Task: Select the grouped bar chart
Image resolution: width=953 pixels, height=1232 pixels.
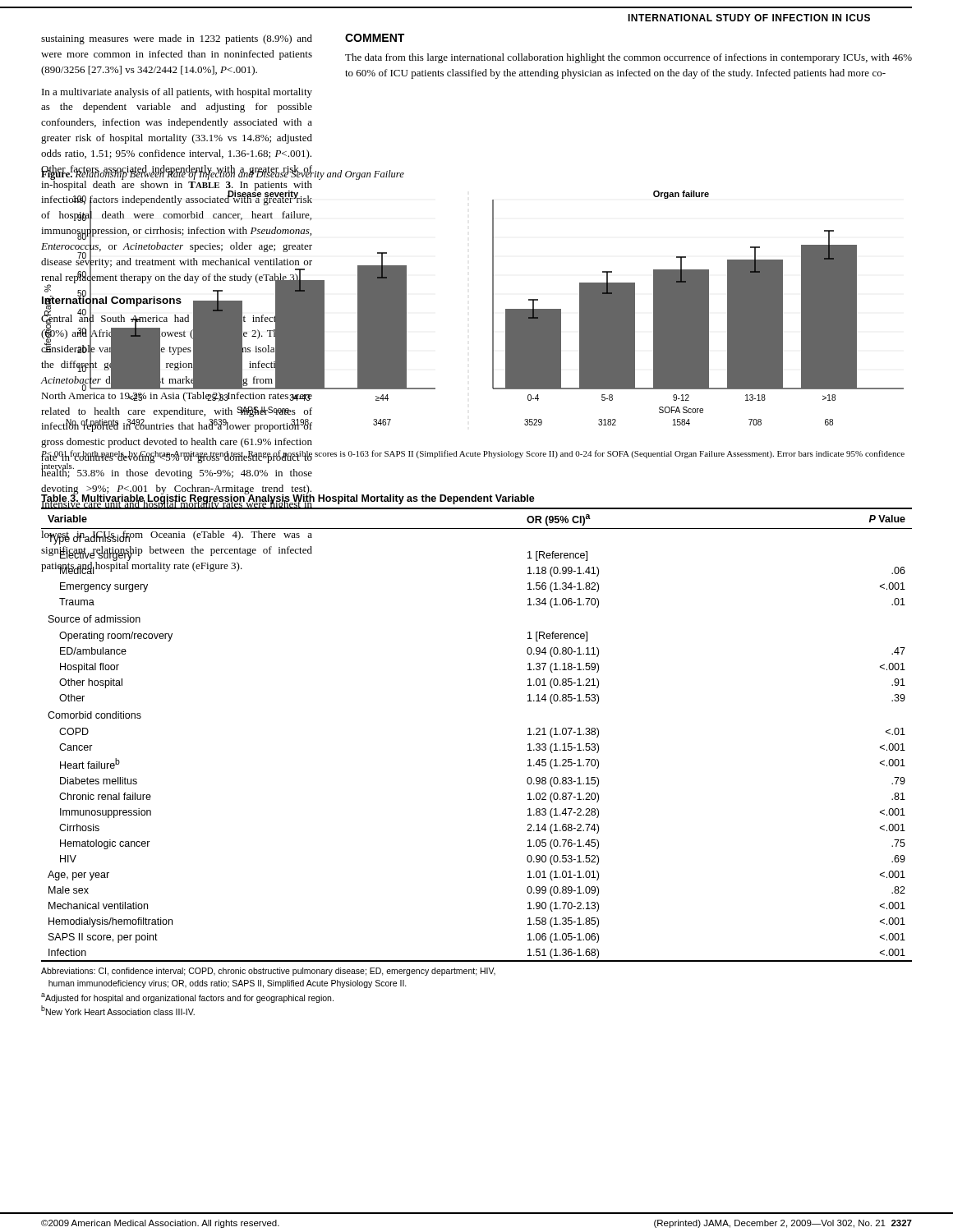Action: (x=476, y=315)
